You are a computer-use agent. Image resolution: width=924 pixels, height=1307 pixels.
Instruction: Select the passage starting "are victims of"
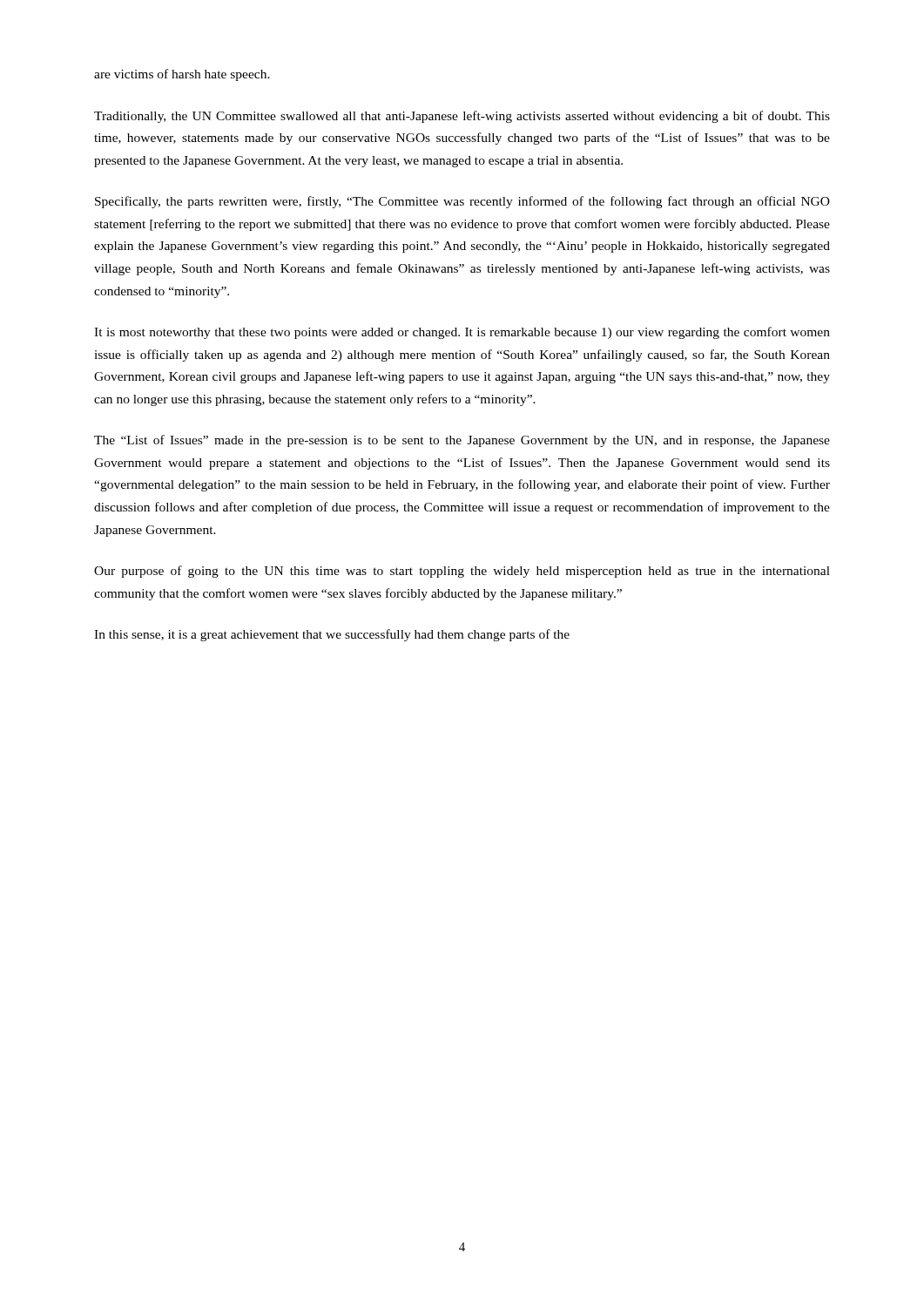(x=182, y=74)
